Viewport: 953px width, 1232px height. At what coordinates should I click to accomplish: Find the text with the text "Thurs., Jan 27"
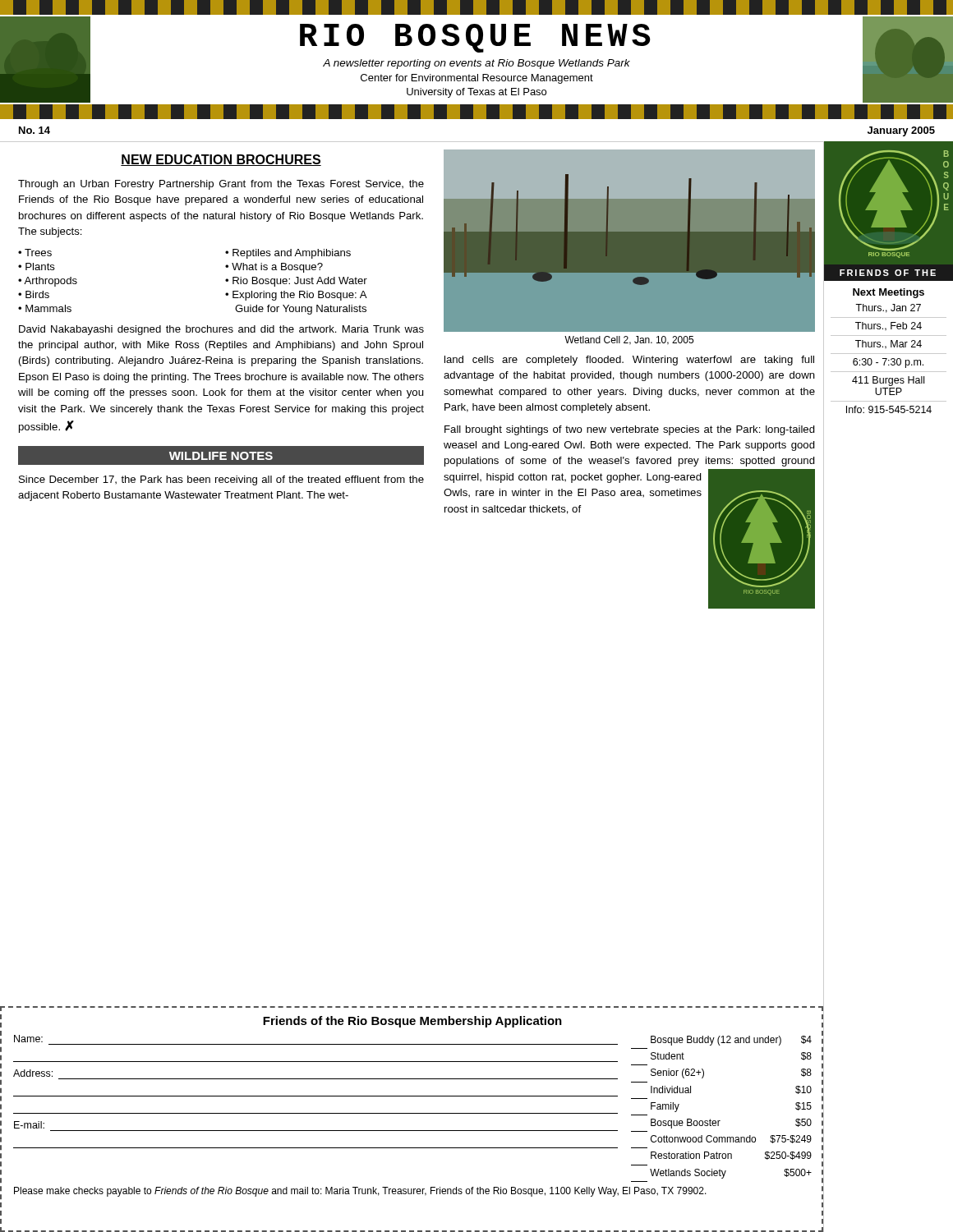[889, 308]
